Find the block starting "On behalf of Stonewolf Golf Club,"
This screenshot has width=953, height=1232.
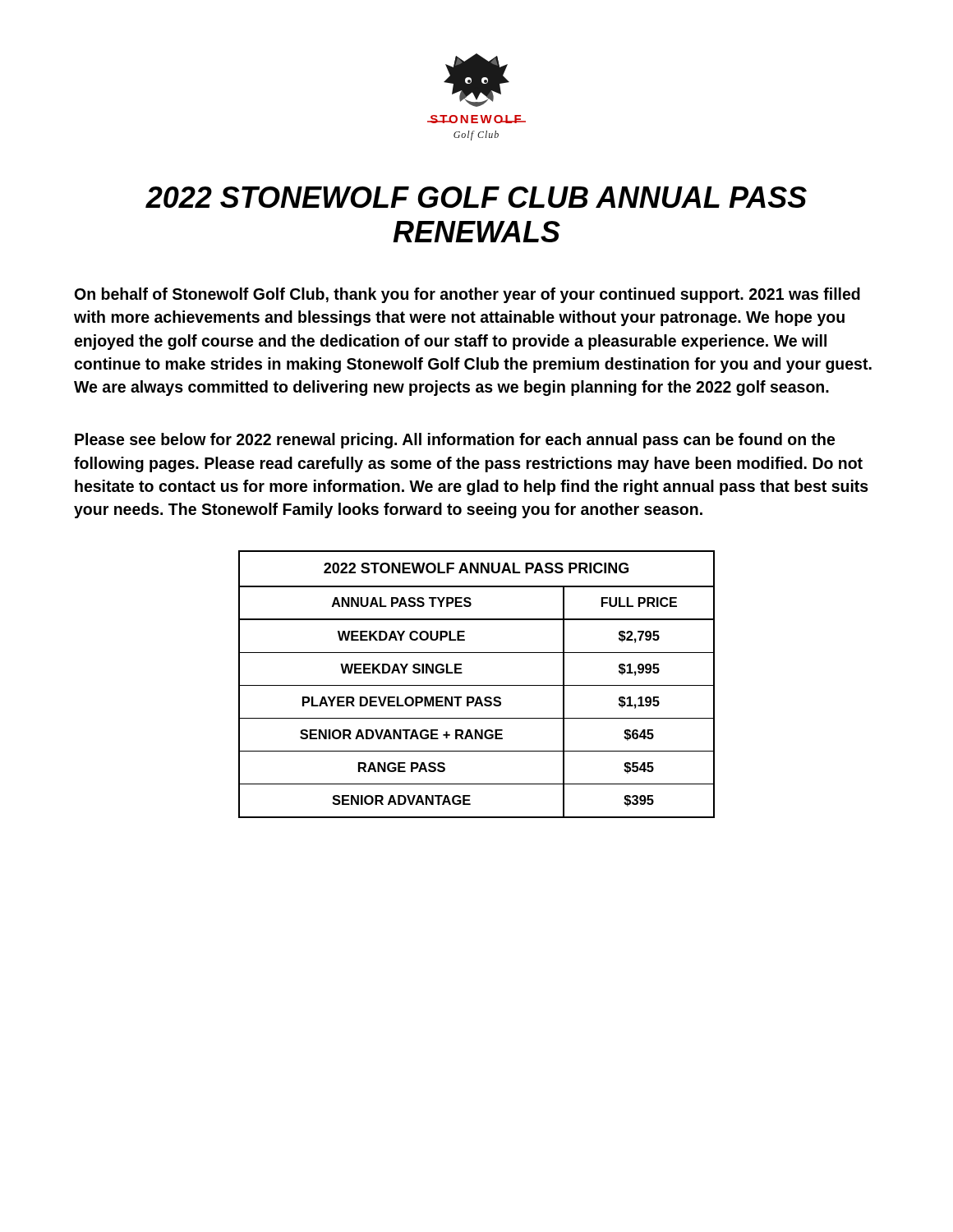pyautogui.click(x=473, y=340)
